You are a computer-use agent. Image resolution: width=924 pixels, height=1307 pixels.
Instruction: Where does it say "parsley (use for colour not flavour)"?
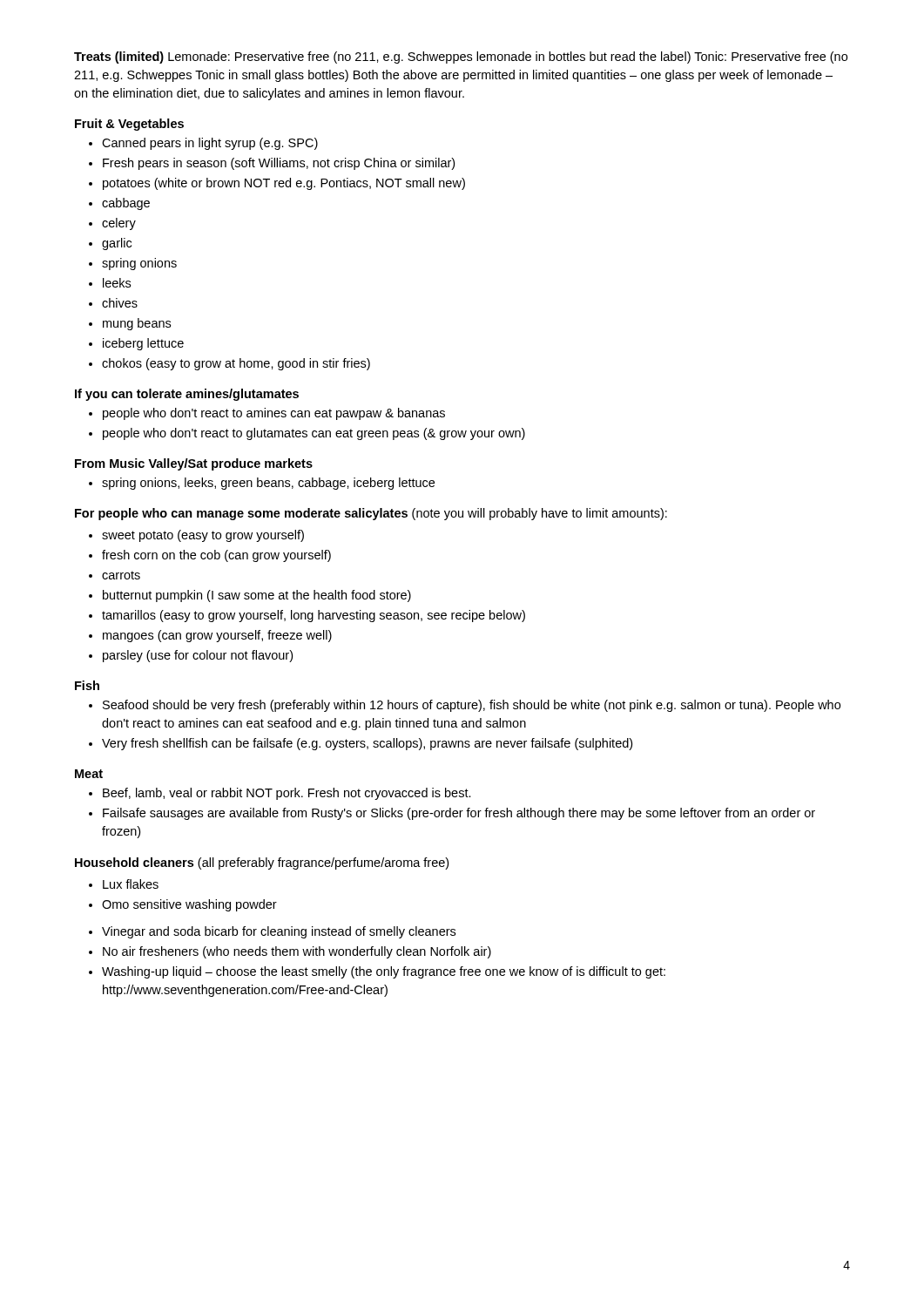(191, 656)
